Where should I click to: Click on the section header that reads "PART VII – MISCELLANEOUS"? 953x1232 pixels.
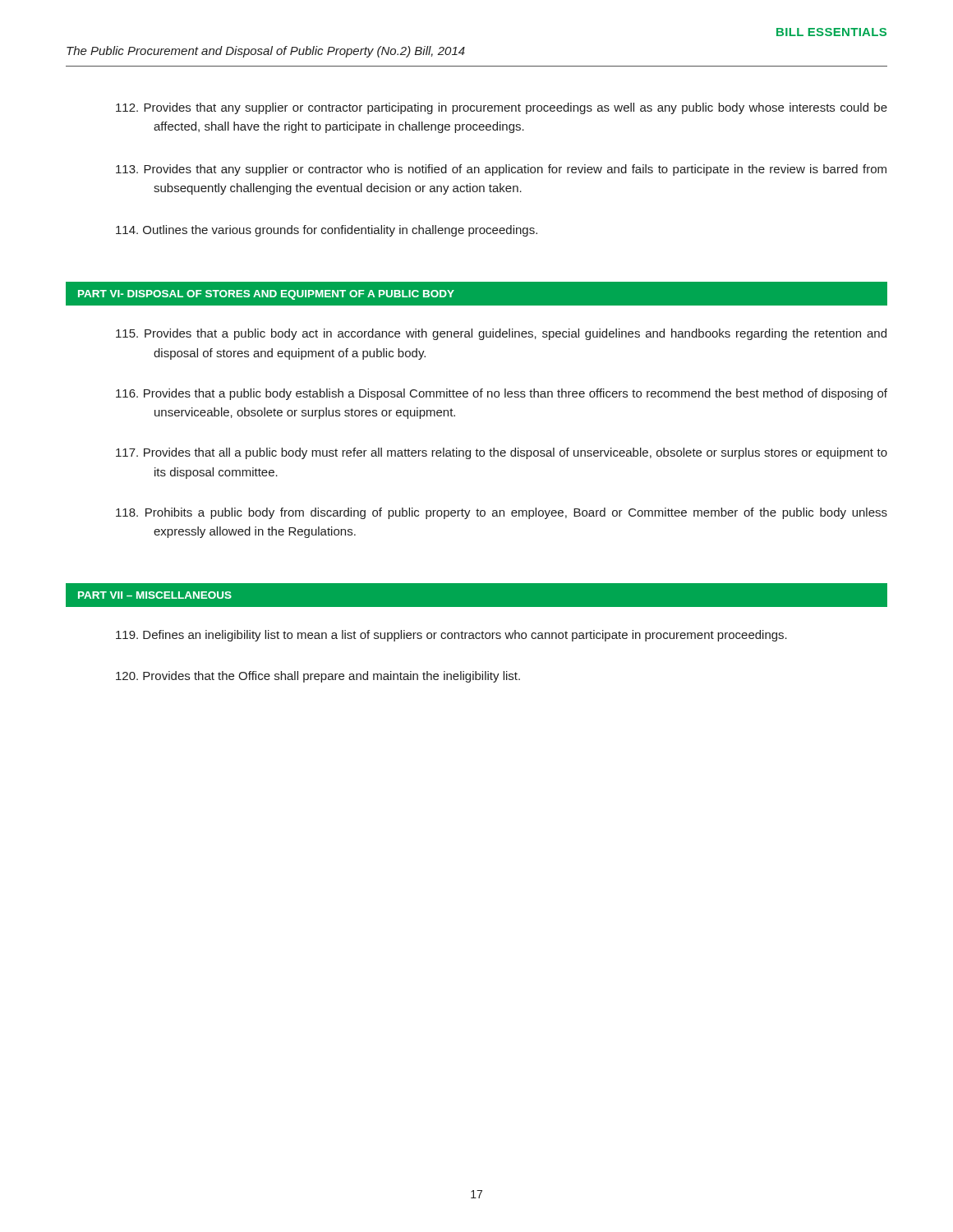pyautogui.click(x=154, y=595)
